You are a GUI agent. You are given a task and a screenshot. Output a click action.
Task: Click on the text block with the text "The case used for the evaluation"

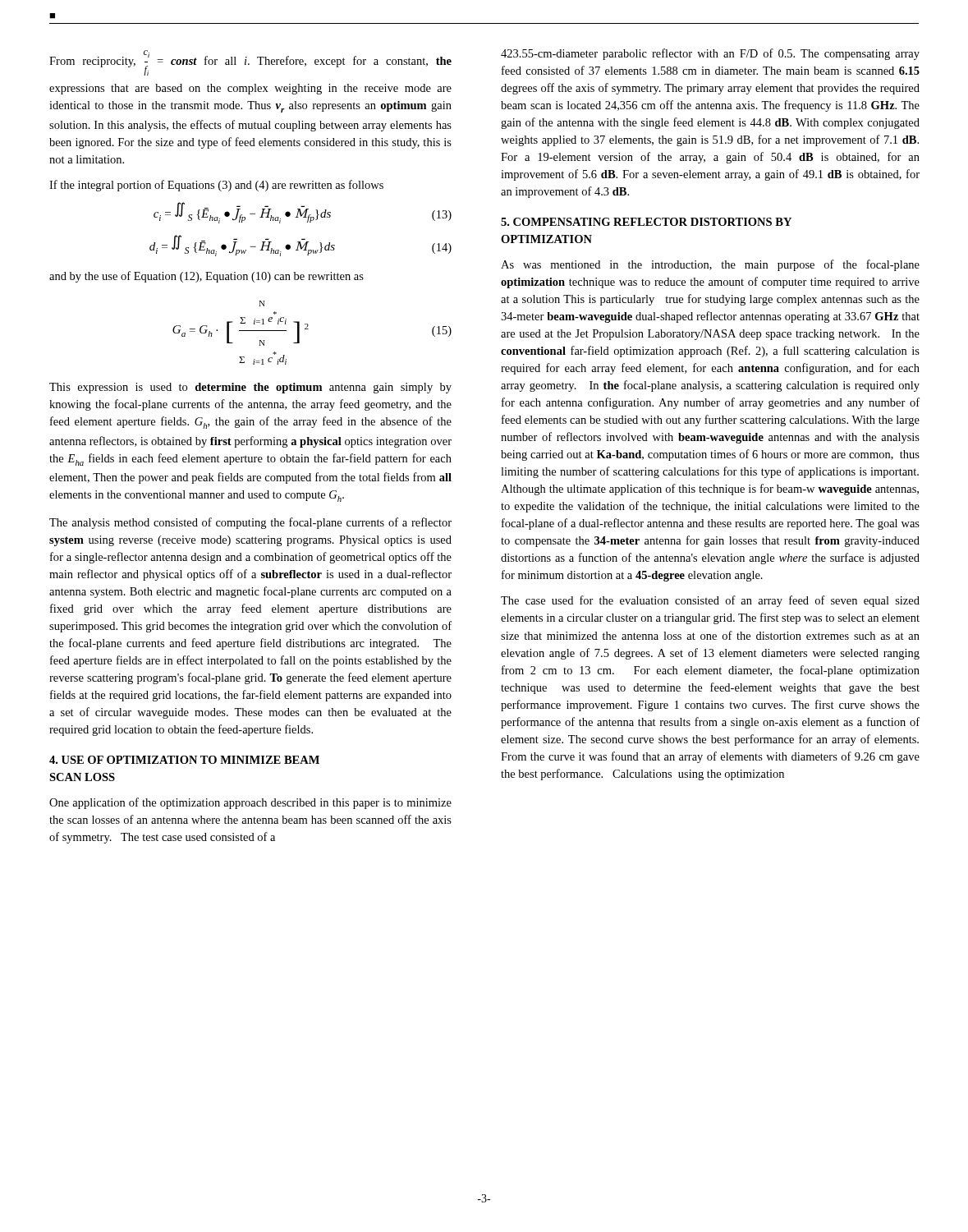(x=710, y=688)
